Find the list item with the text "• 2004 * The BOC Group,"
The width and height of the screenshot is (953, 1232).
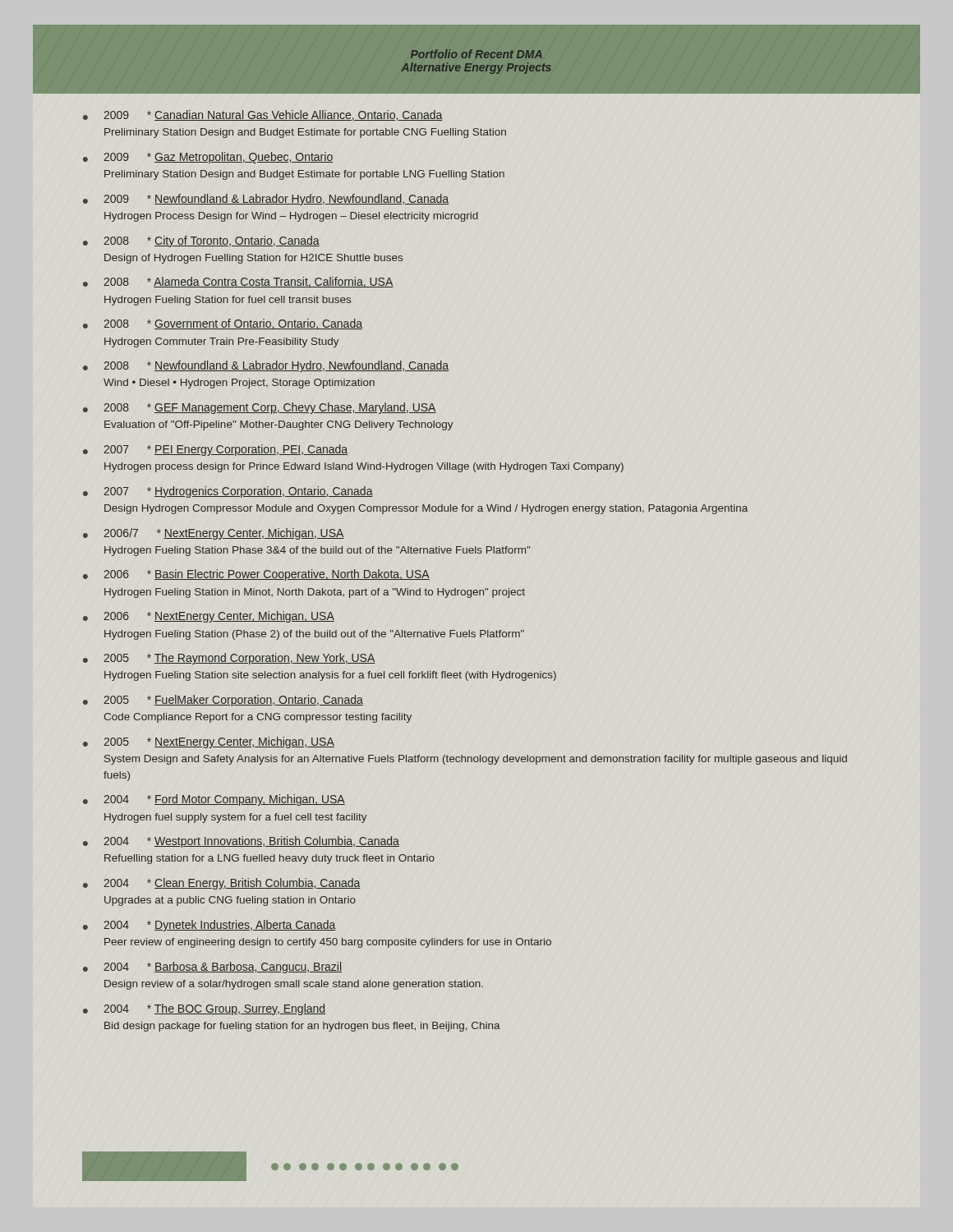[476, 1017]
